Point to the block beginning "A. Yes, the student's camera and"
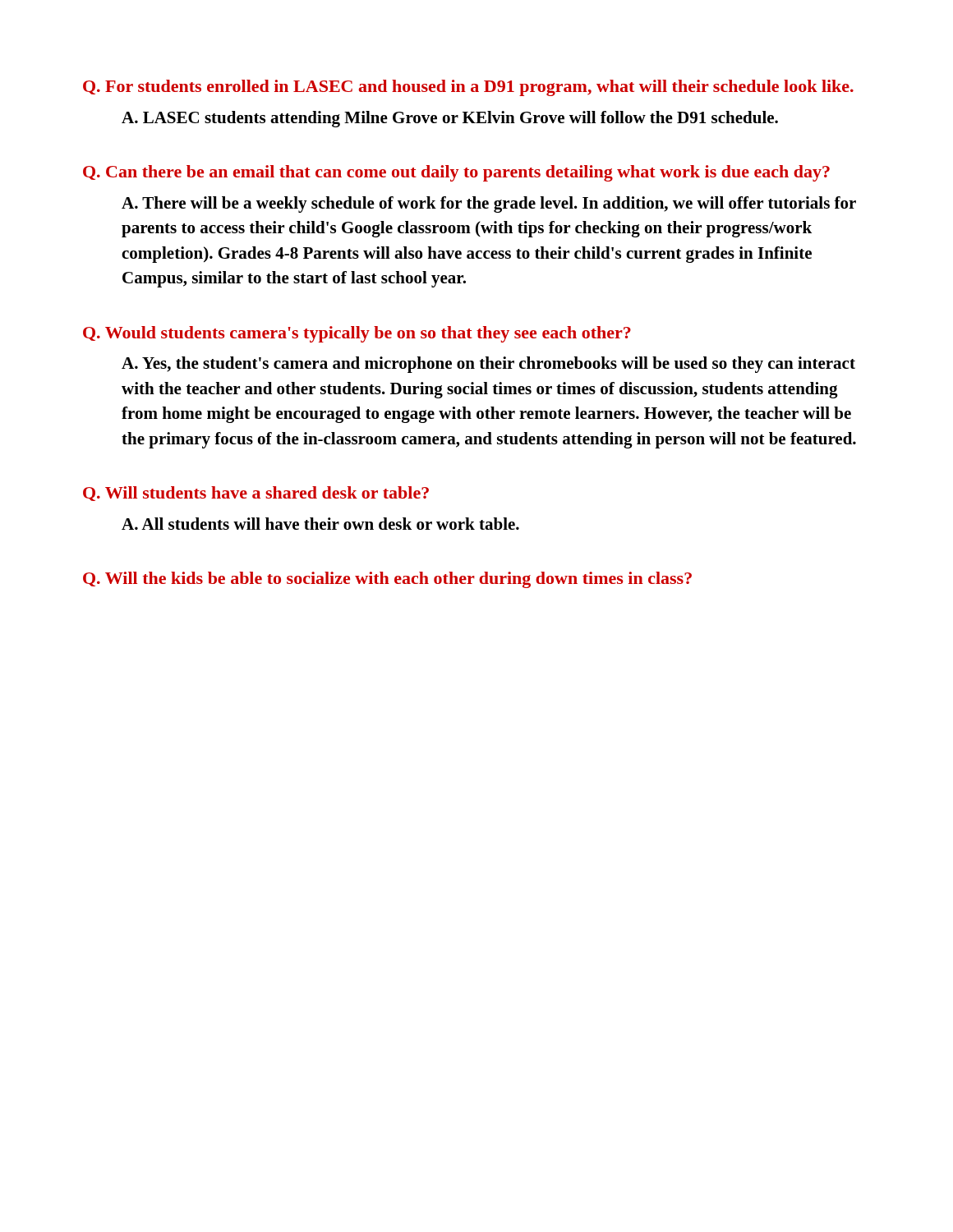 tap(489, 401)
